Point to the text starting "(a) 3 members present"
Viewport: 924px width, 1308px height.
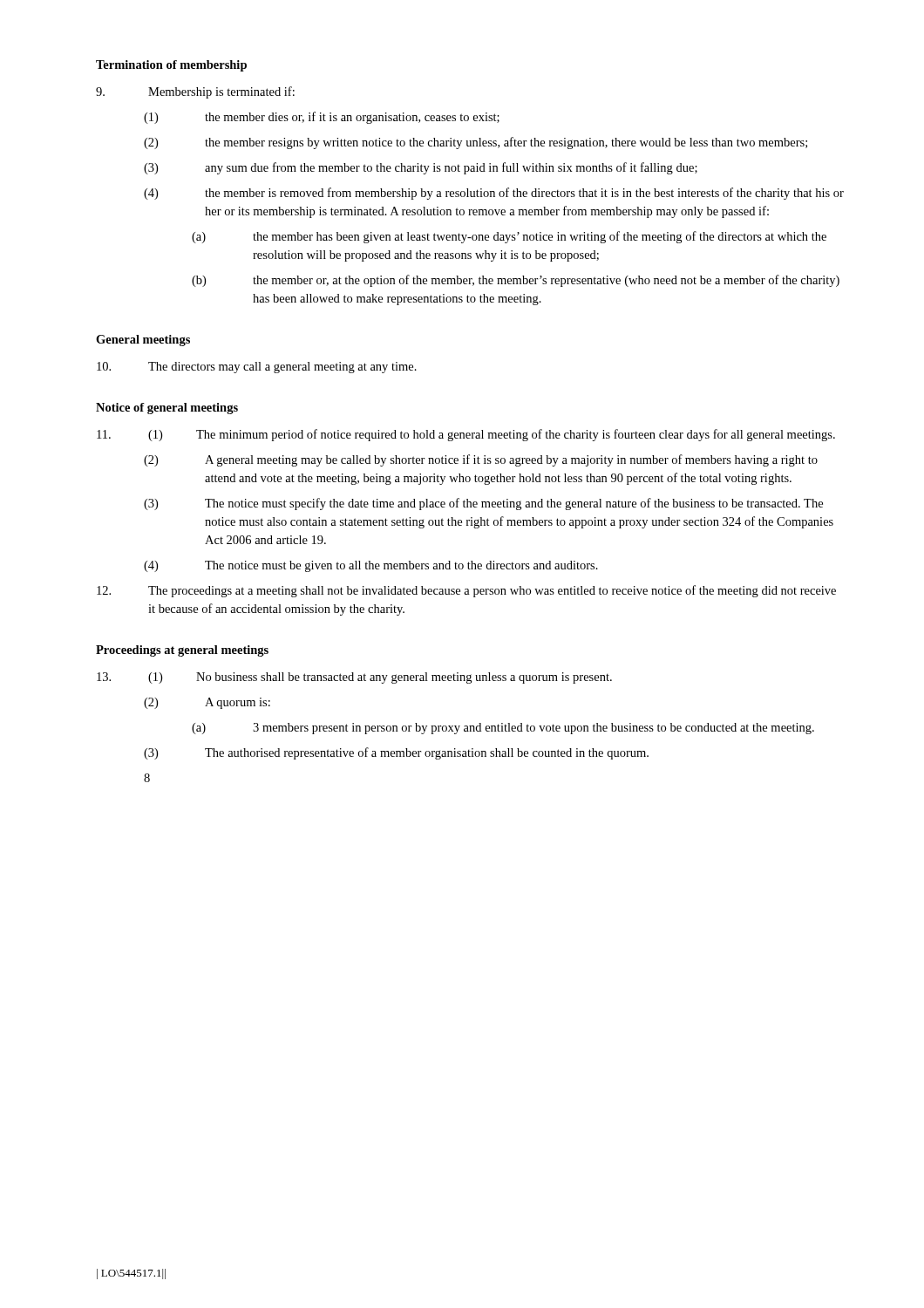click(x=519, y=728)
